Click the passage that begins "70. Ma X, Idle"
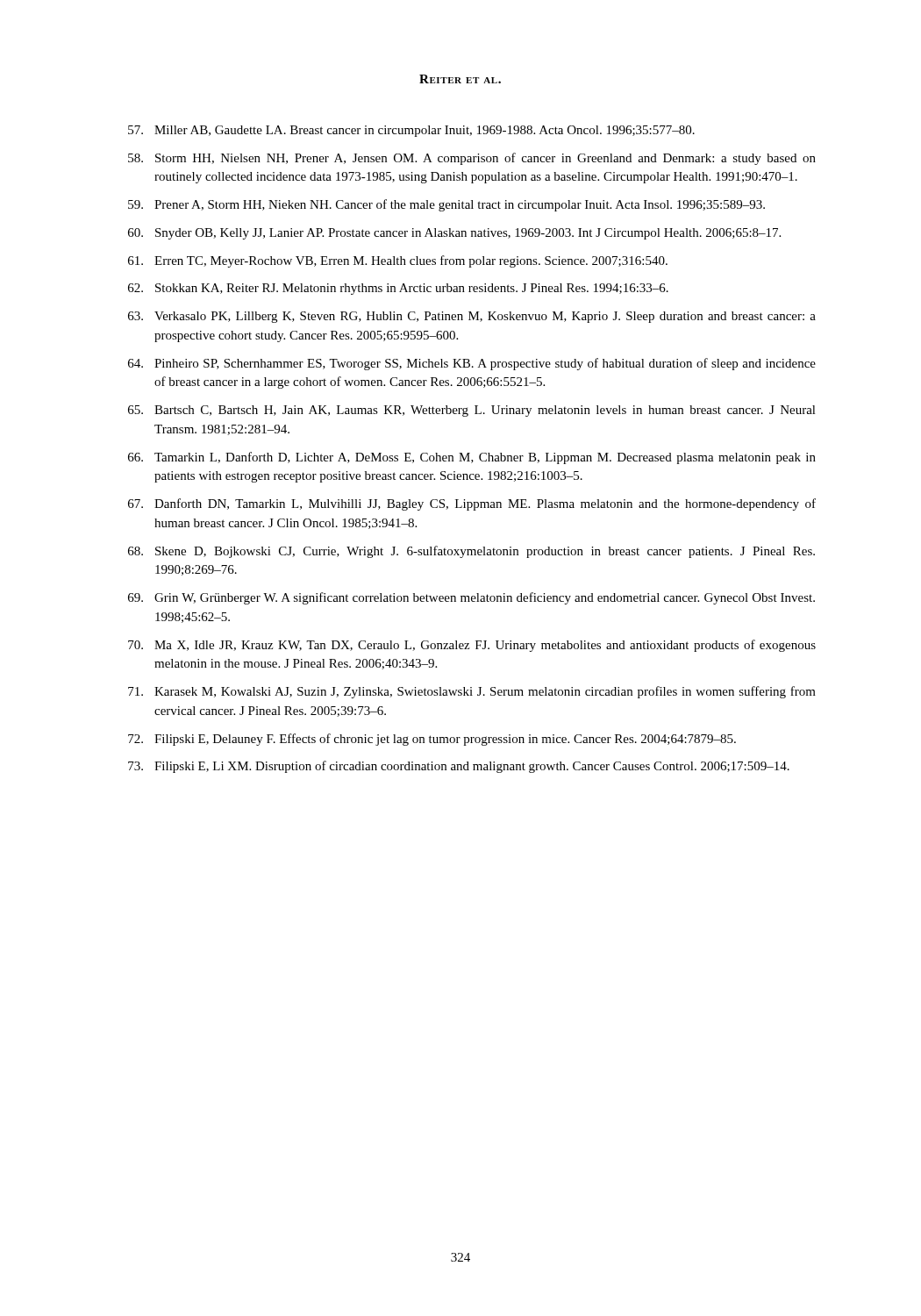This screenshot has width=921, height=1316. click(x=460, y=655)
